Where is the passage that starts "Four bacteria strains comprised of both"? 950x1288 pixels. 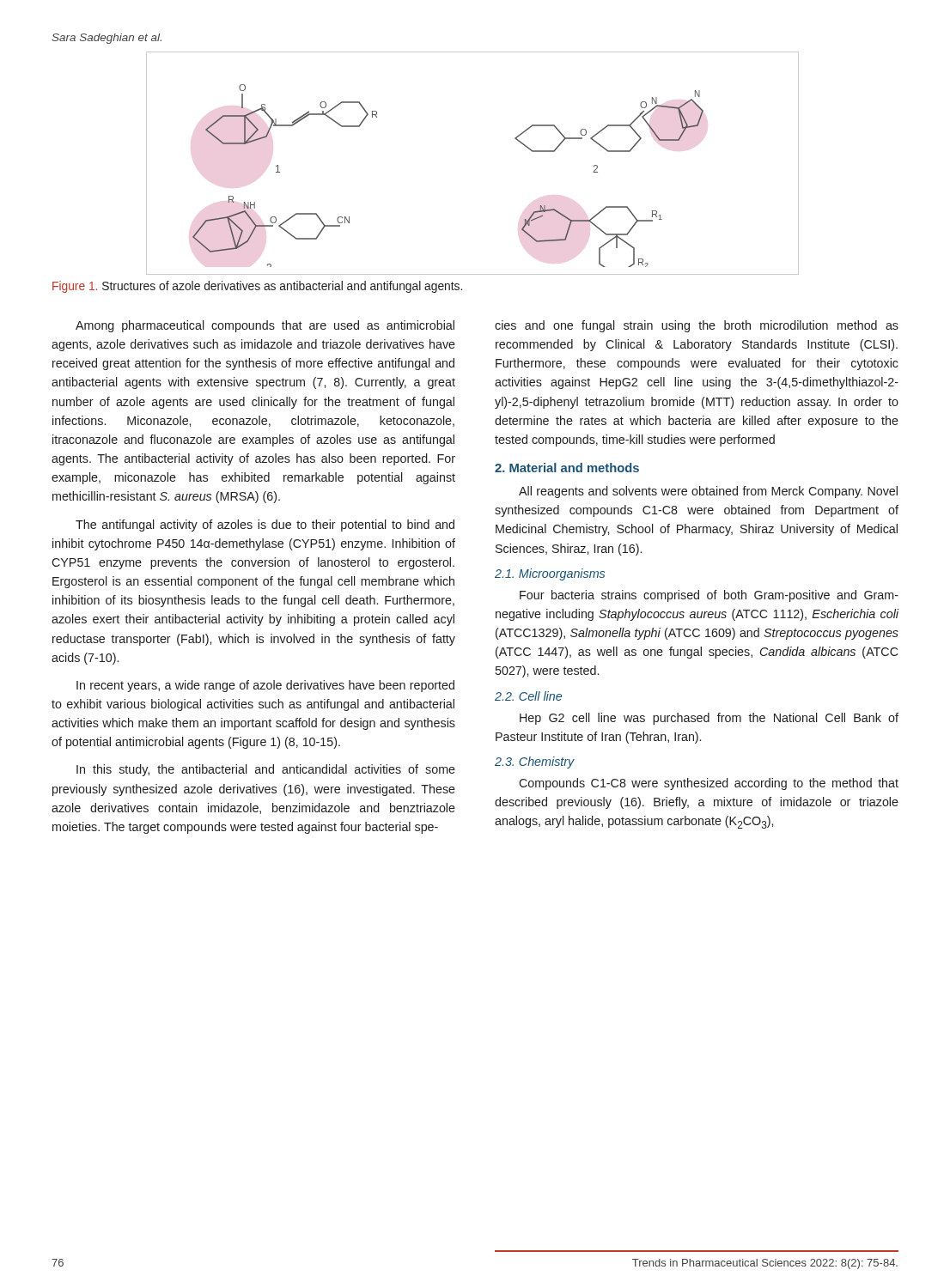(x=697, y=633)
